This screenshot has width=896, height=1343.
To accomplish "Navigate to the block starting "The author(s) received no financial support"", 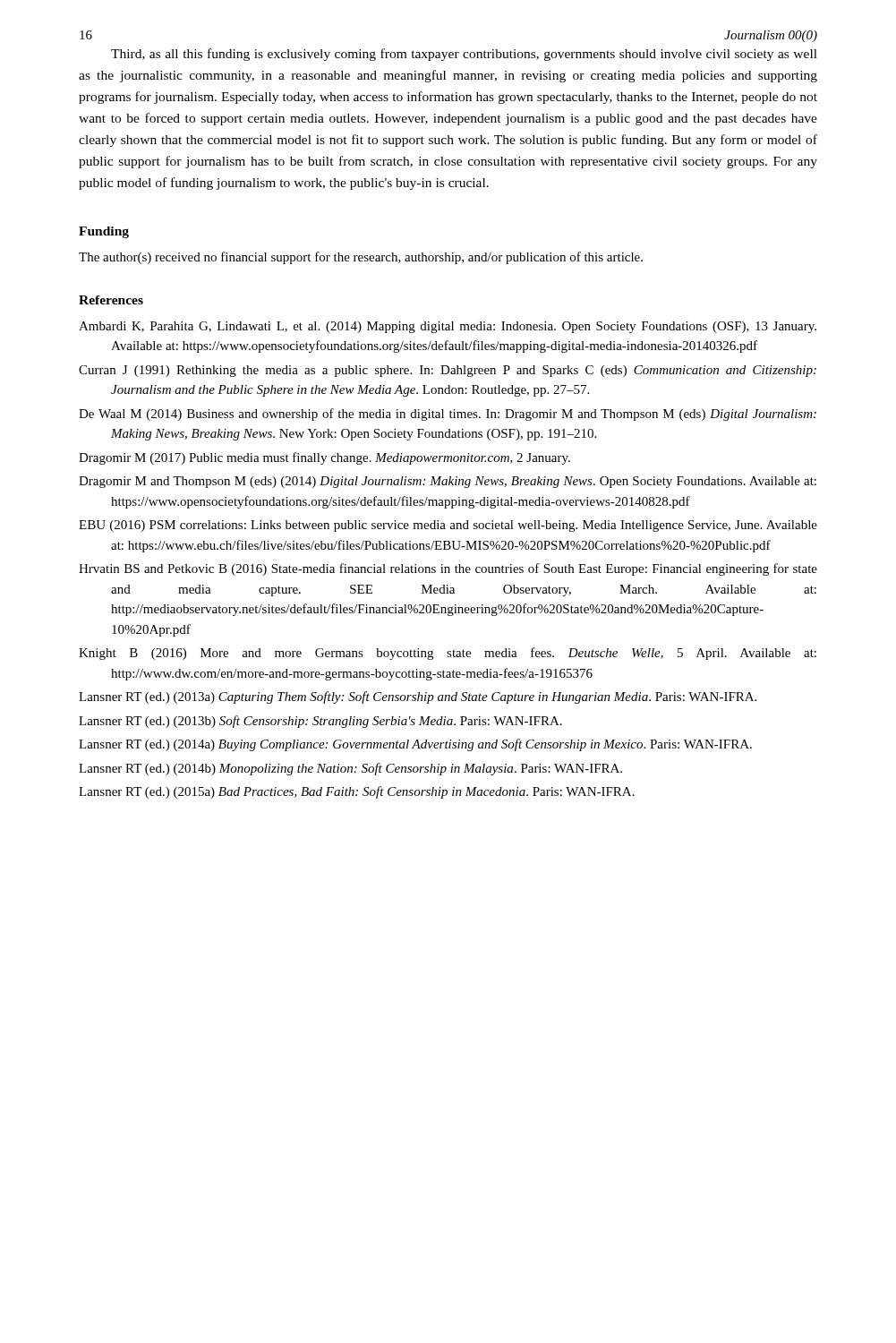I will (x=361, y=257).
